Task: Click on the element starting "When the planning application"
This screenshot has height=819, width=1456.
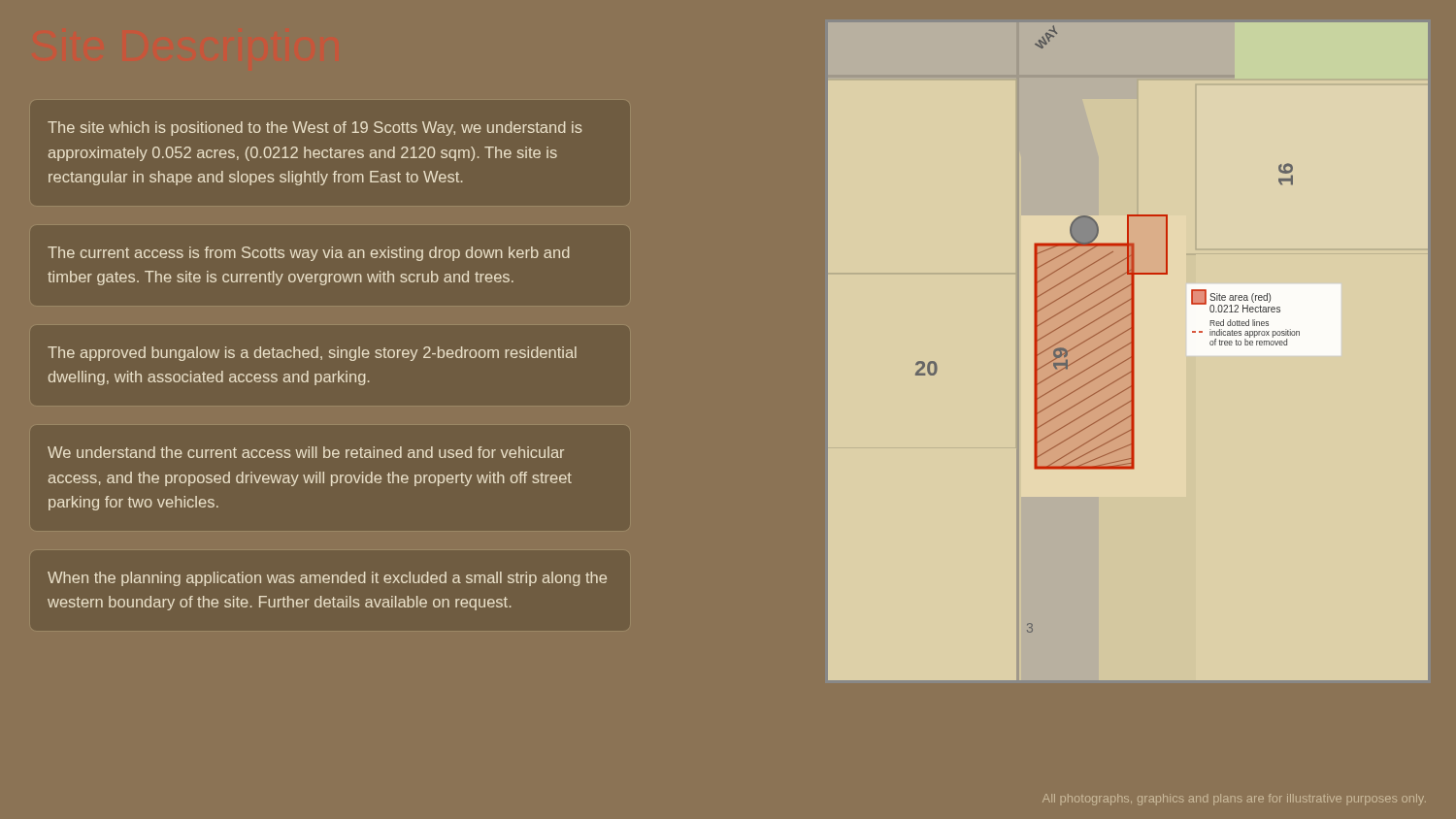Action: coord(328,589)
